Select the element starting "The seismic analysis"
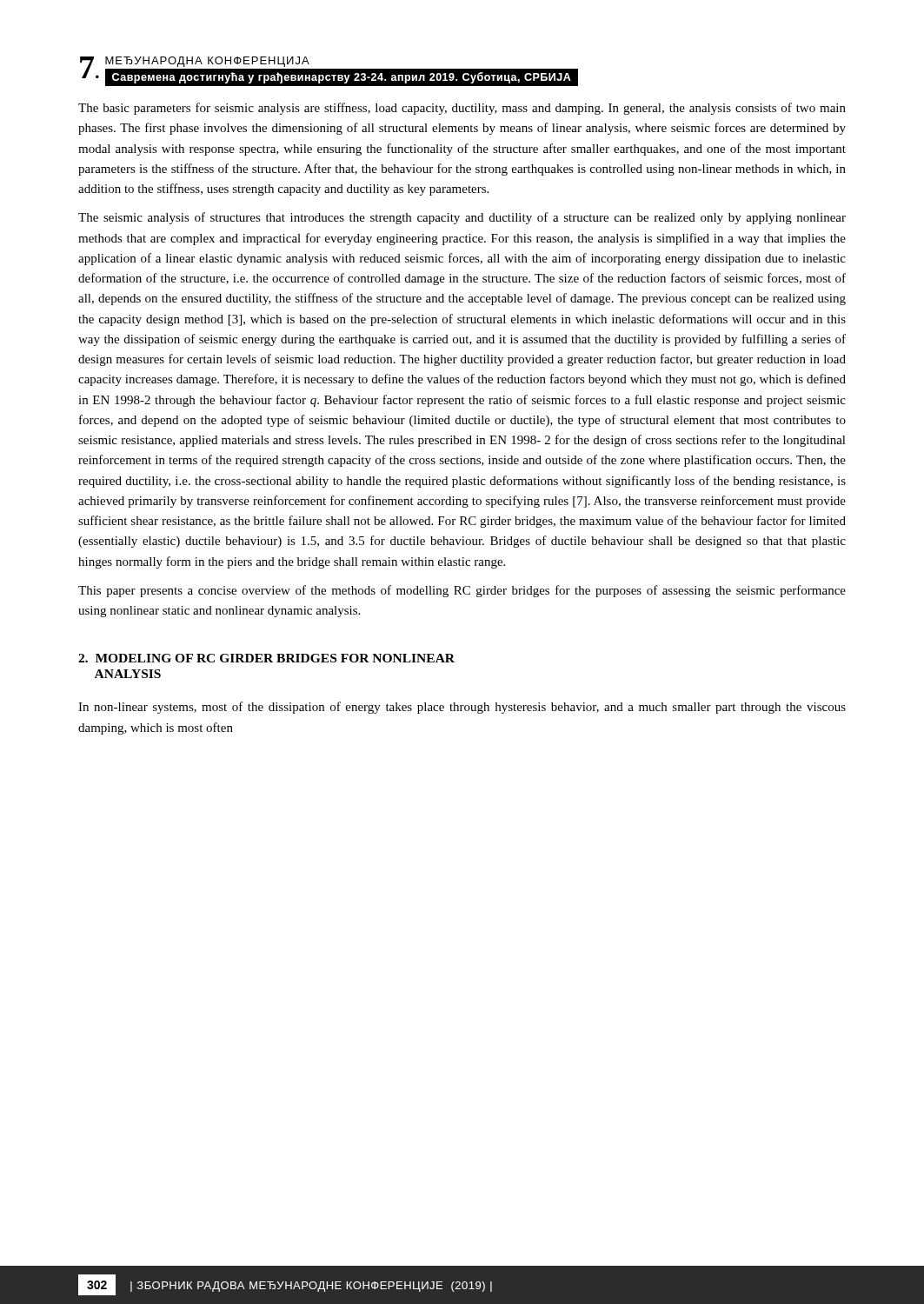Image resolution: width=924 pixels, height=1304 pixels. coord(462,389)
